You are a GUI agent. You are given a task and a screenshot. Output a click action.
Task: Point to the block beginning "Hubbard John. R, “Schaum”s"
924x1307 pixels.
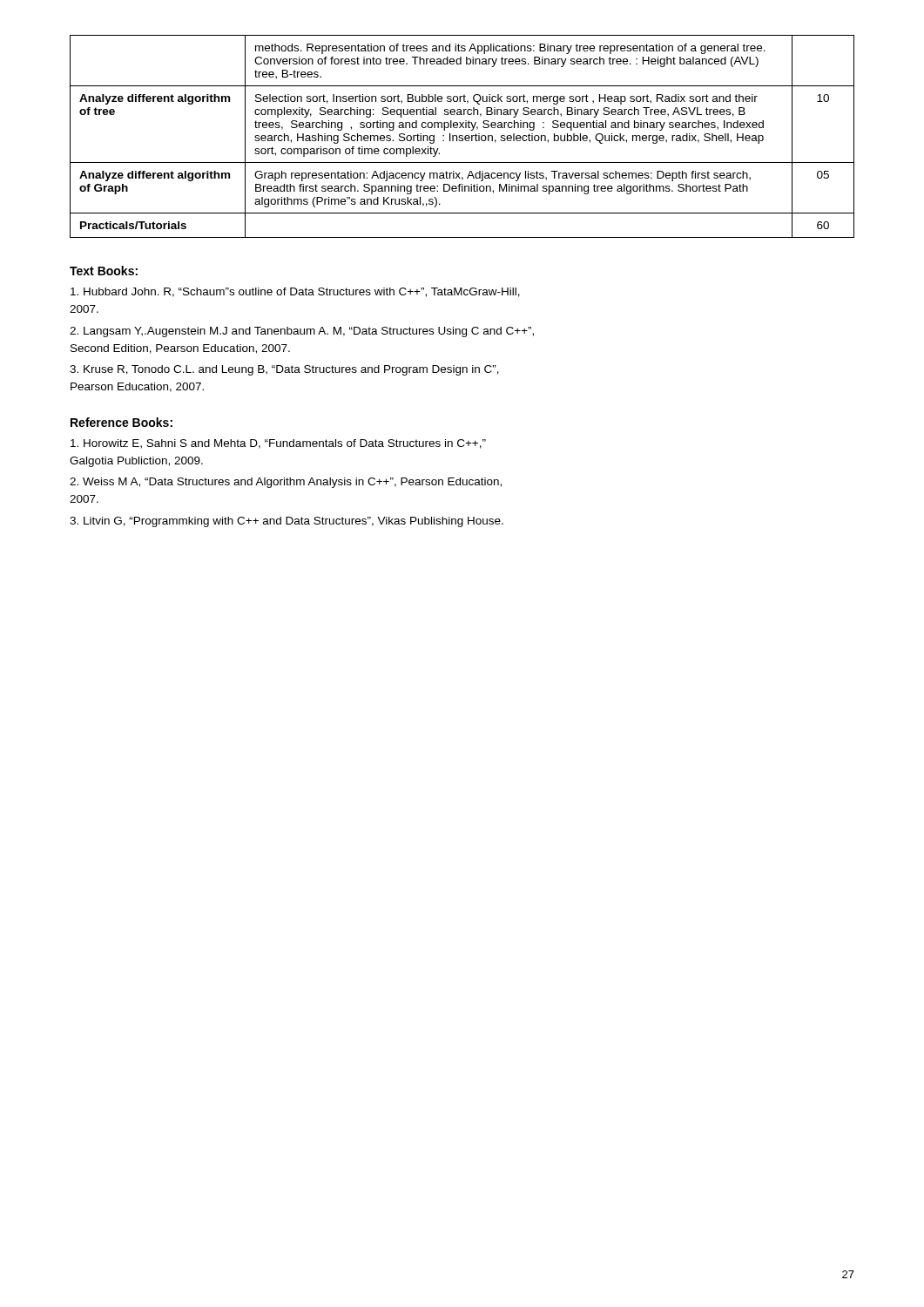295,300
